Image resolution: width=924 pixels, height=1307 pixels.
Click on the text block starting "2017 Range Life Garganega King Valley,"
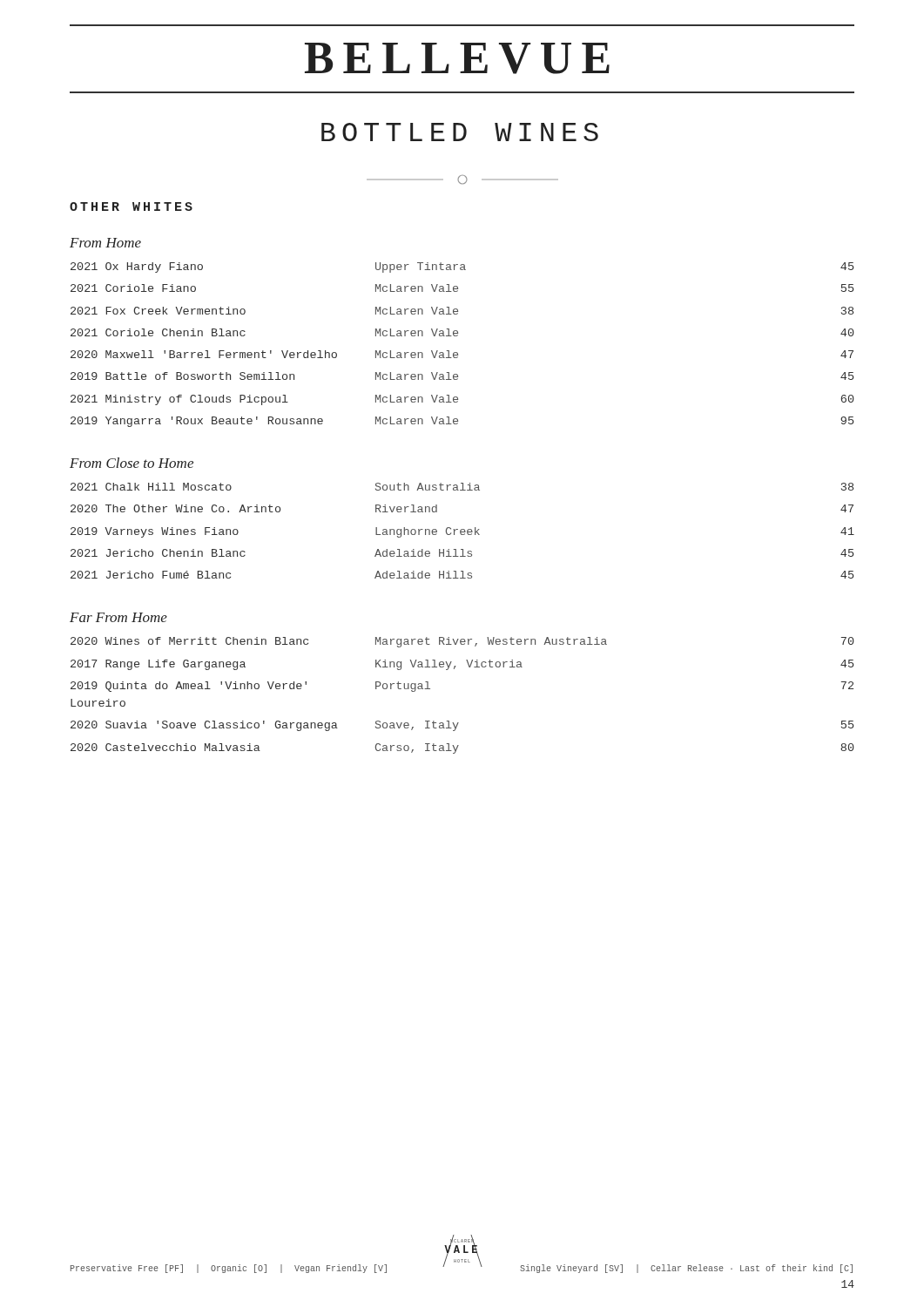point(462,665)
